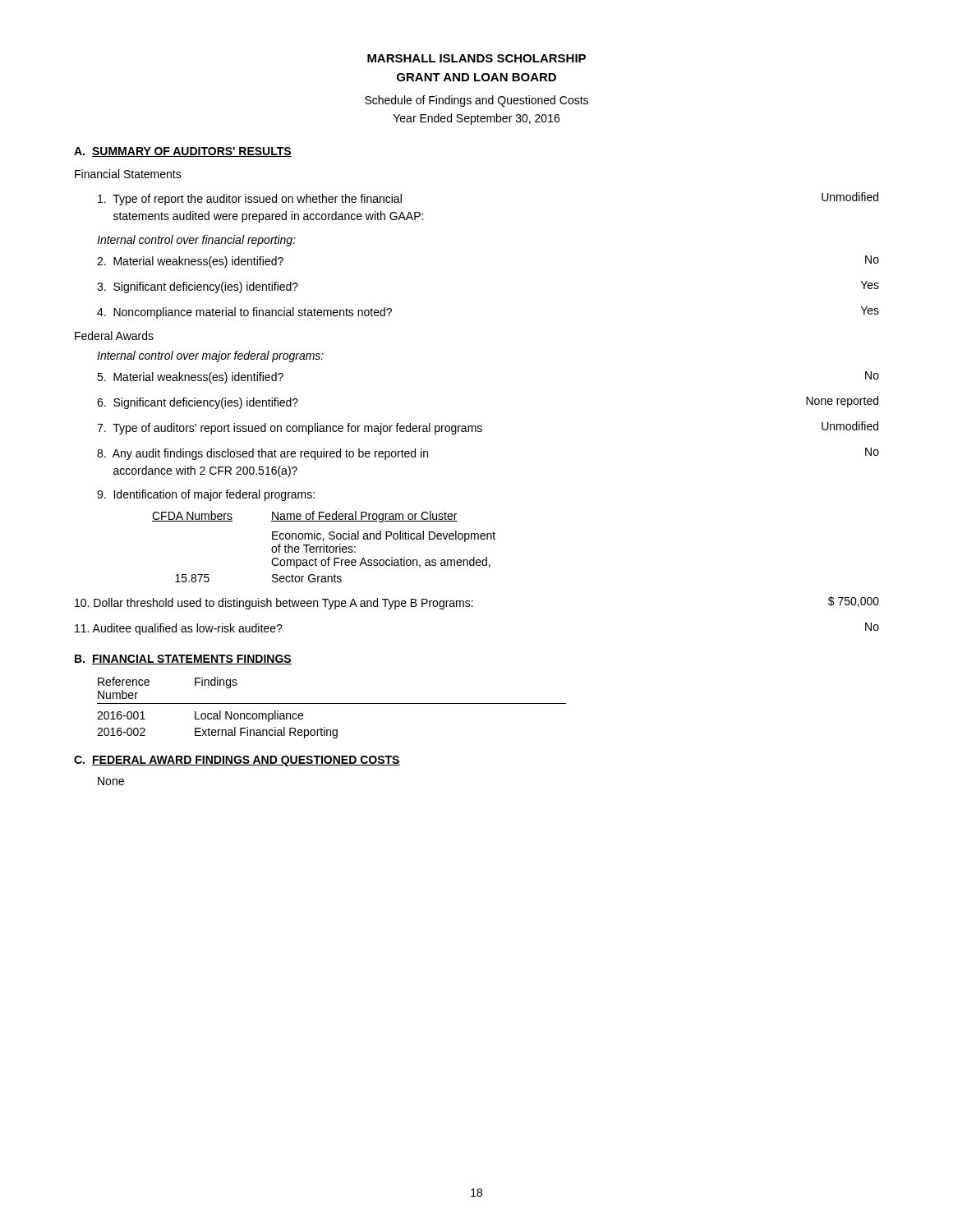Click where it says "5. Material weakness(es) identified? No"
This screenshot has height=1232, width=953.
click(x=193, y=377)
